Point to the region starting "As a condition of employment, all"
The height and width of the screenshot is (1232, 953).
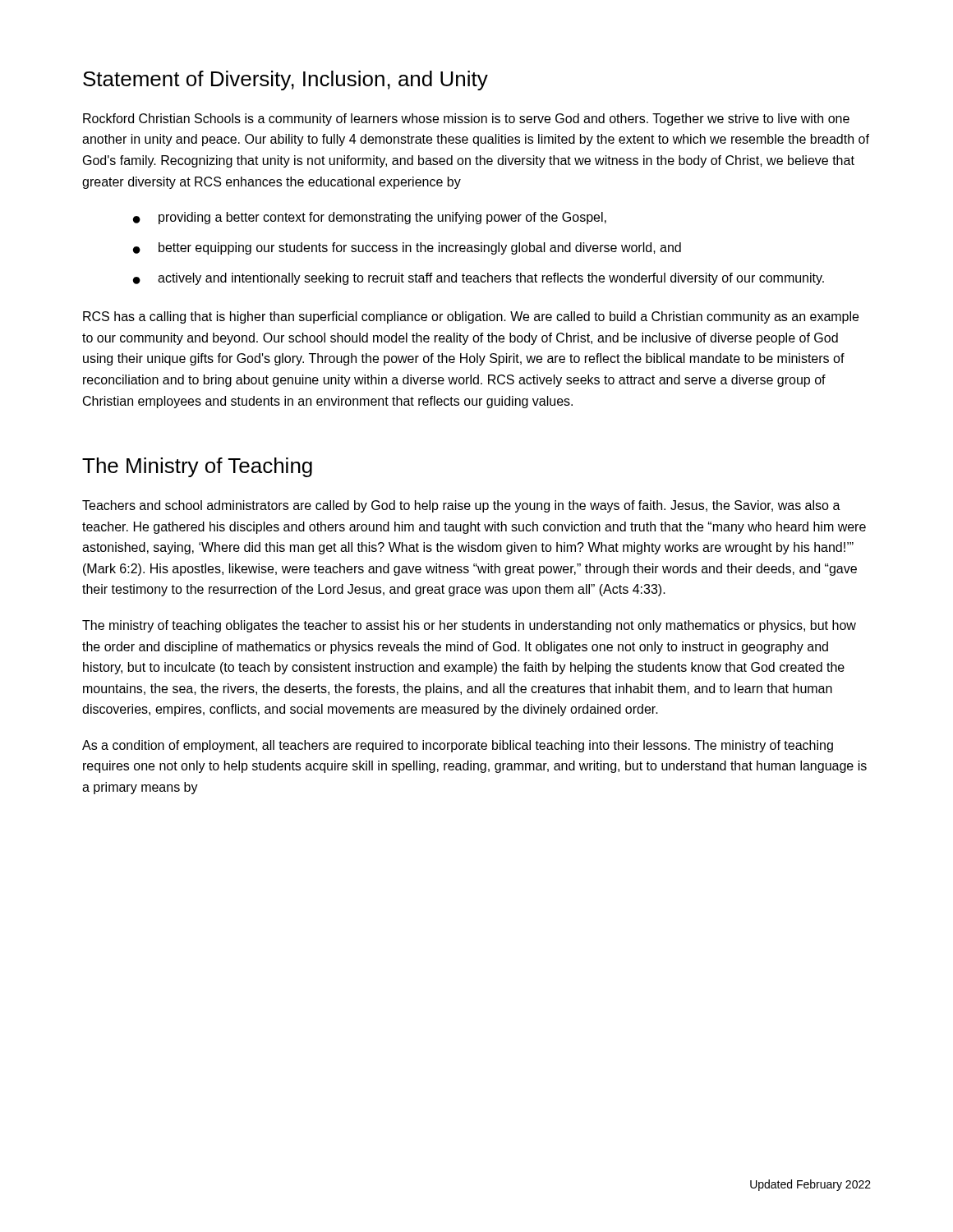pos(475,766)
